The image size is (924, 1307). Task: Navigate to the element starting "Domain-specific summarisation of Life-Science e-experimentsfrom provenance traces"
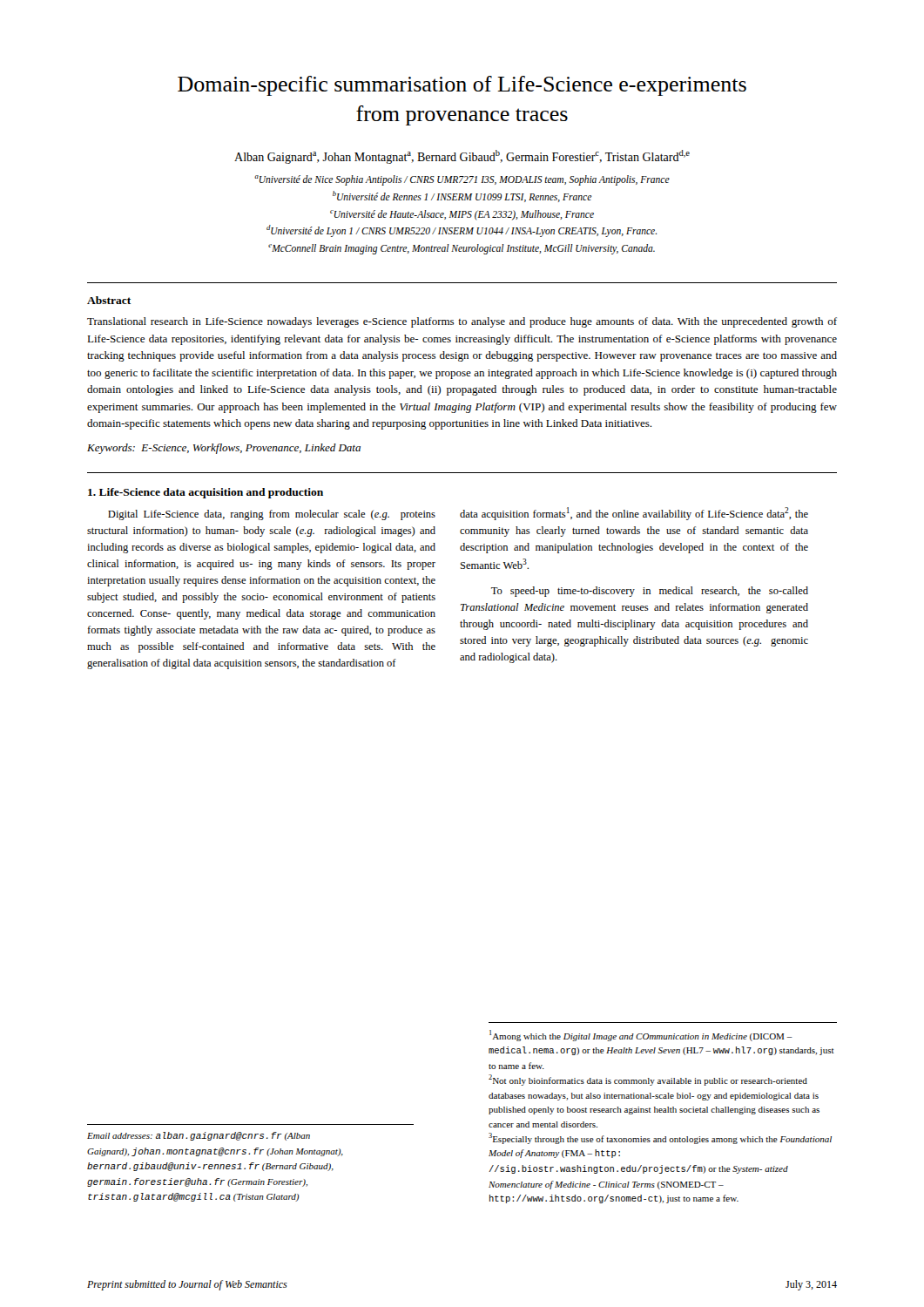(x=462, y=99)
